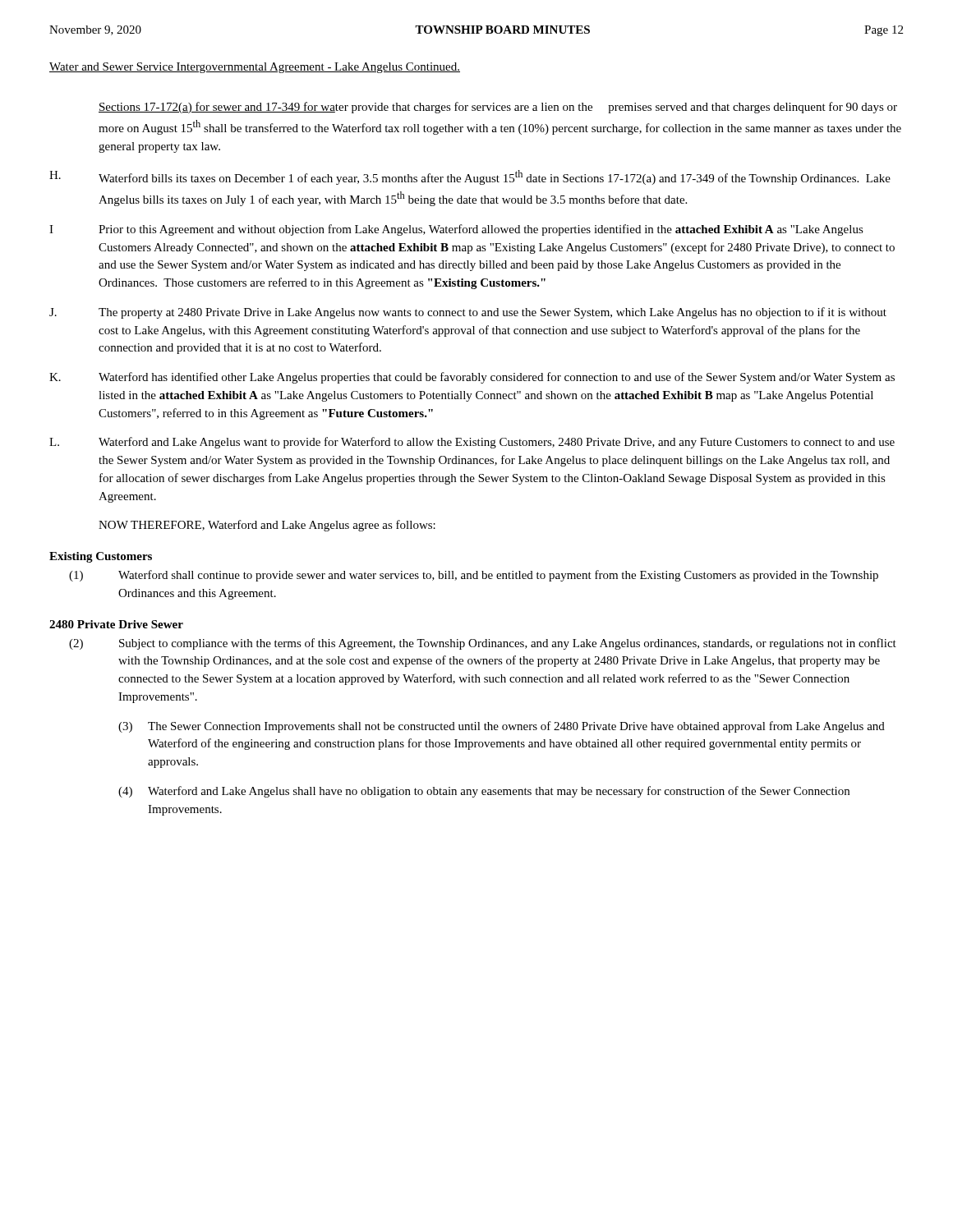Click on the section header containing "2480 Private Drive"

tap(116, 624)
